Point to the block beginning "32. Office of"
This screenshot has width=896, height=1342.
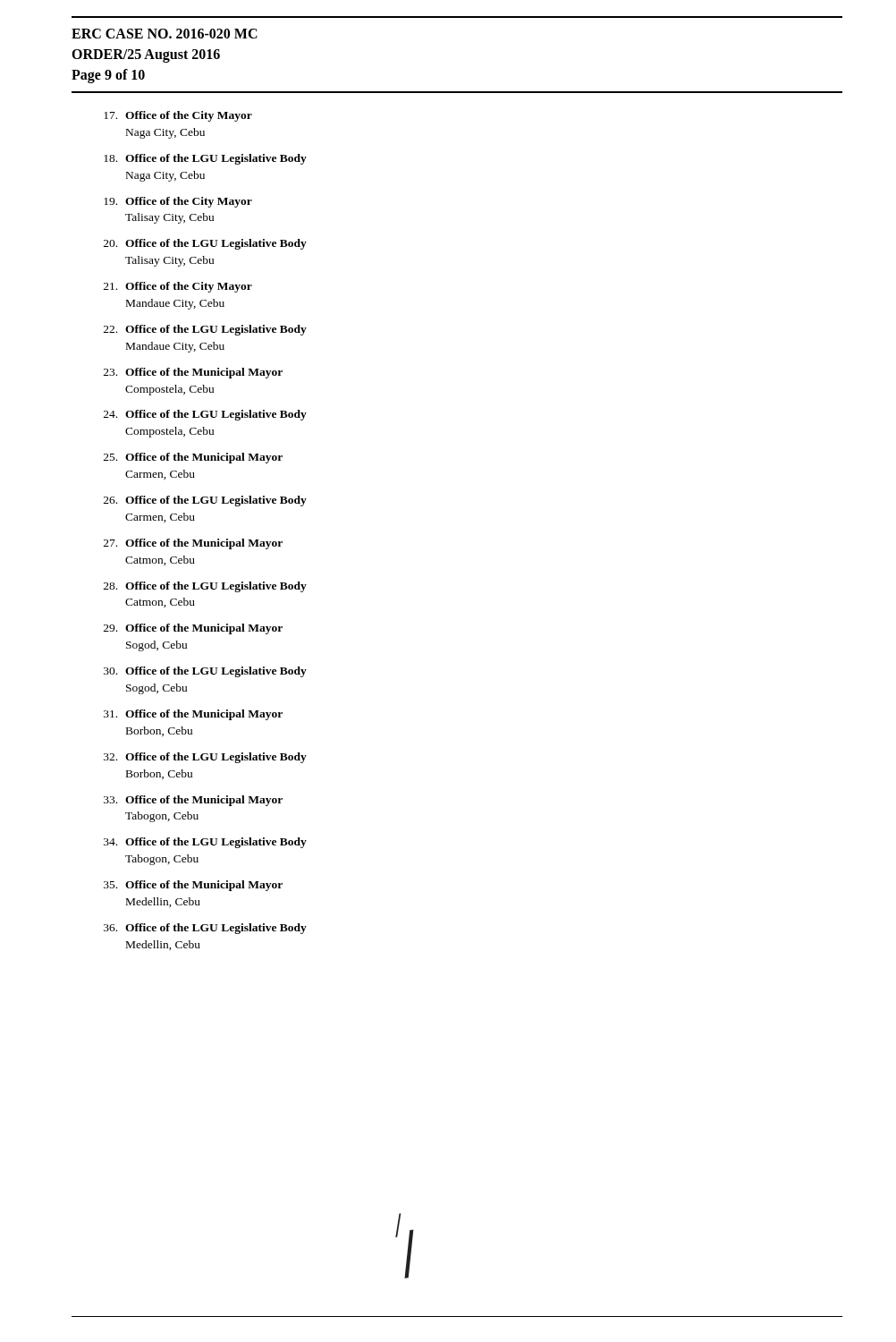[x=189, y=765]
